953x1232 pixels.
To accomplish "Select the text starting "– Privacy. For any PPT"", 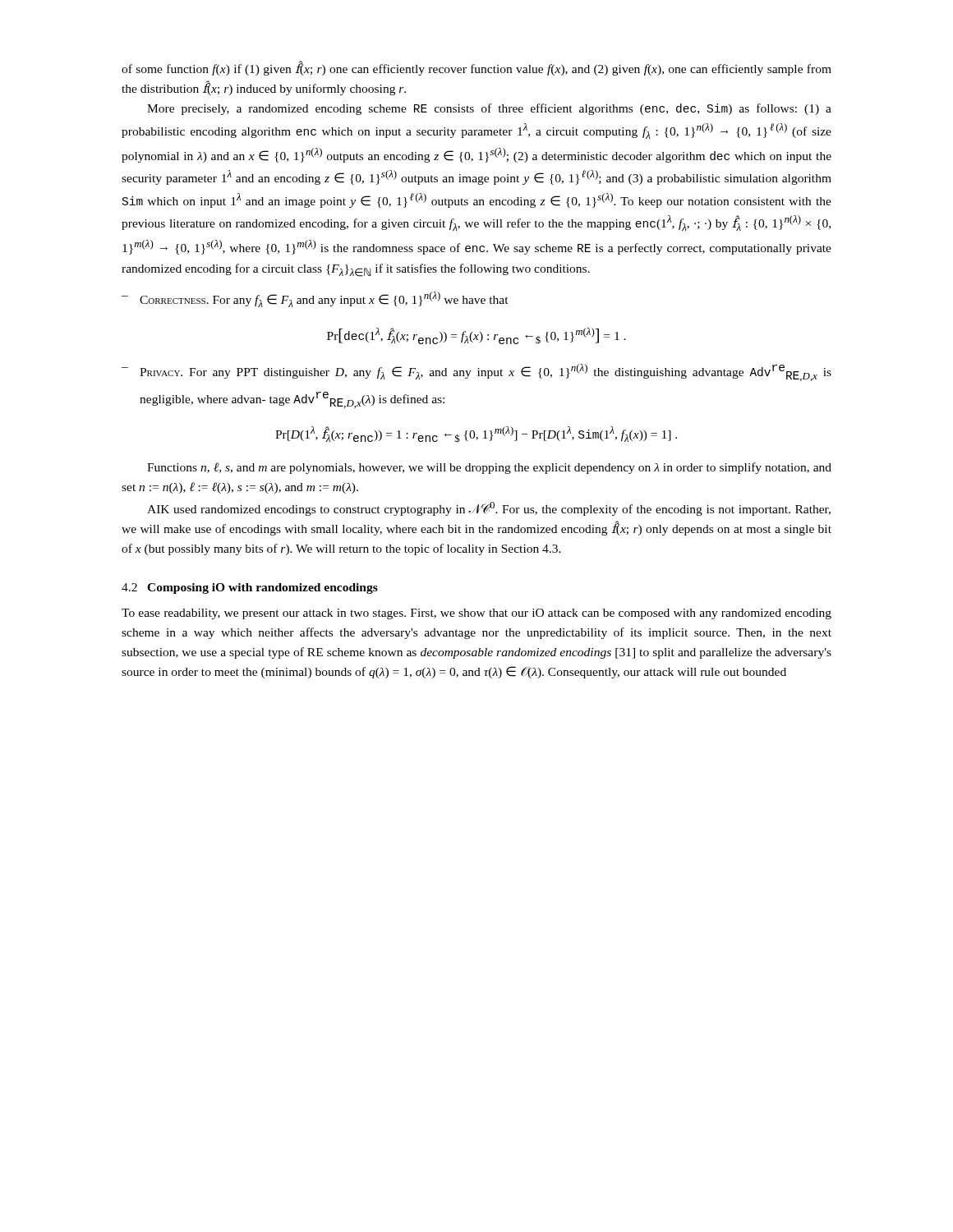I will click(476, 386).
